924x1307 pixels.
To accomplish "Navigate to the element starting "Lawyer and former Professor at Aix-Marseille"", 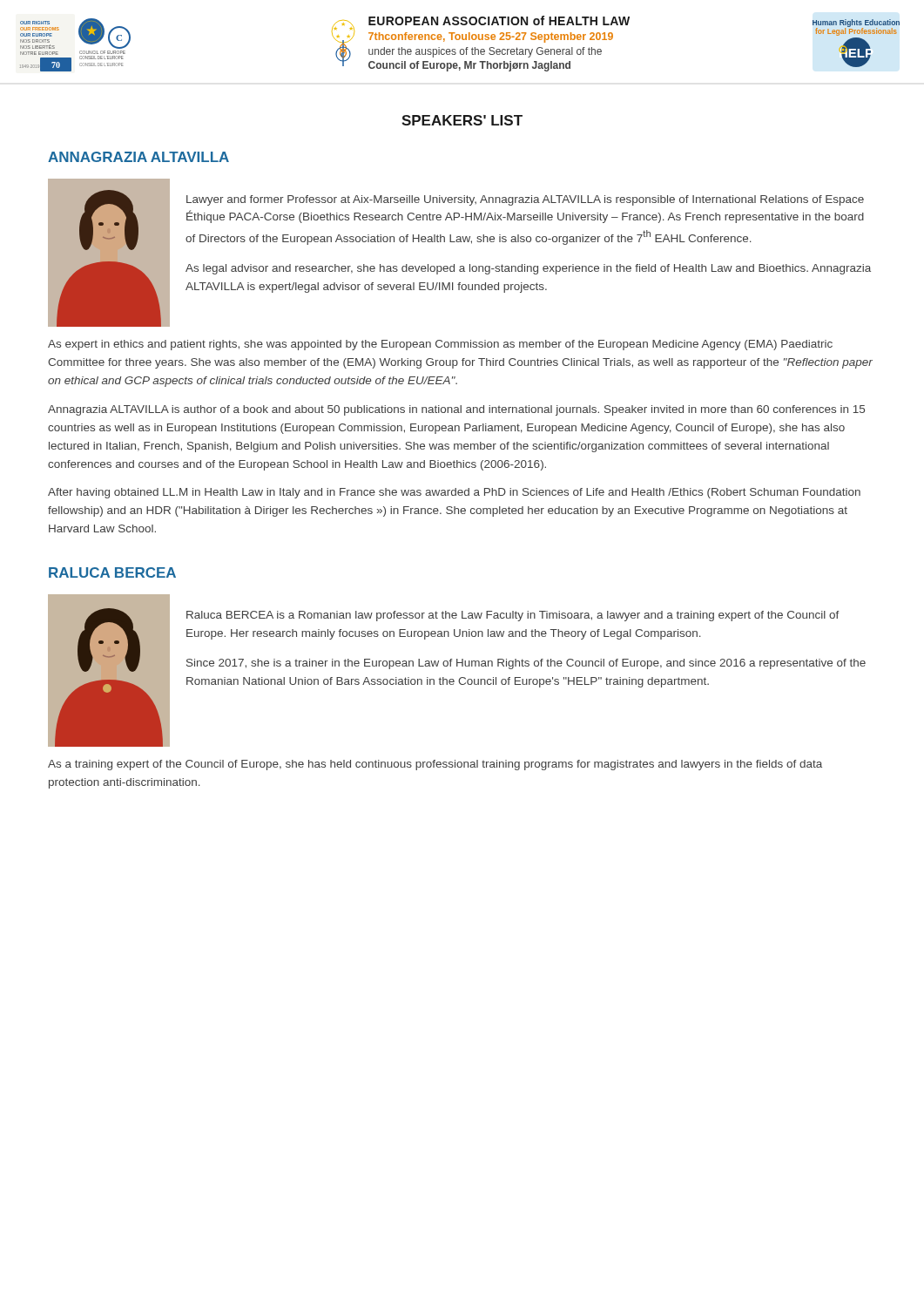I will (x=531, y=243).
